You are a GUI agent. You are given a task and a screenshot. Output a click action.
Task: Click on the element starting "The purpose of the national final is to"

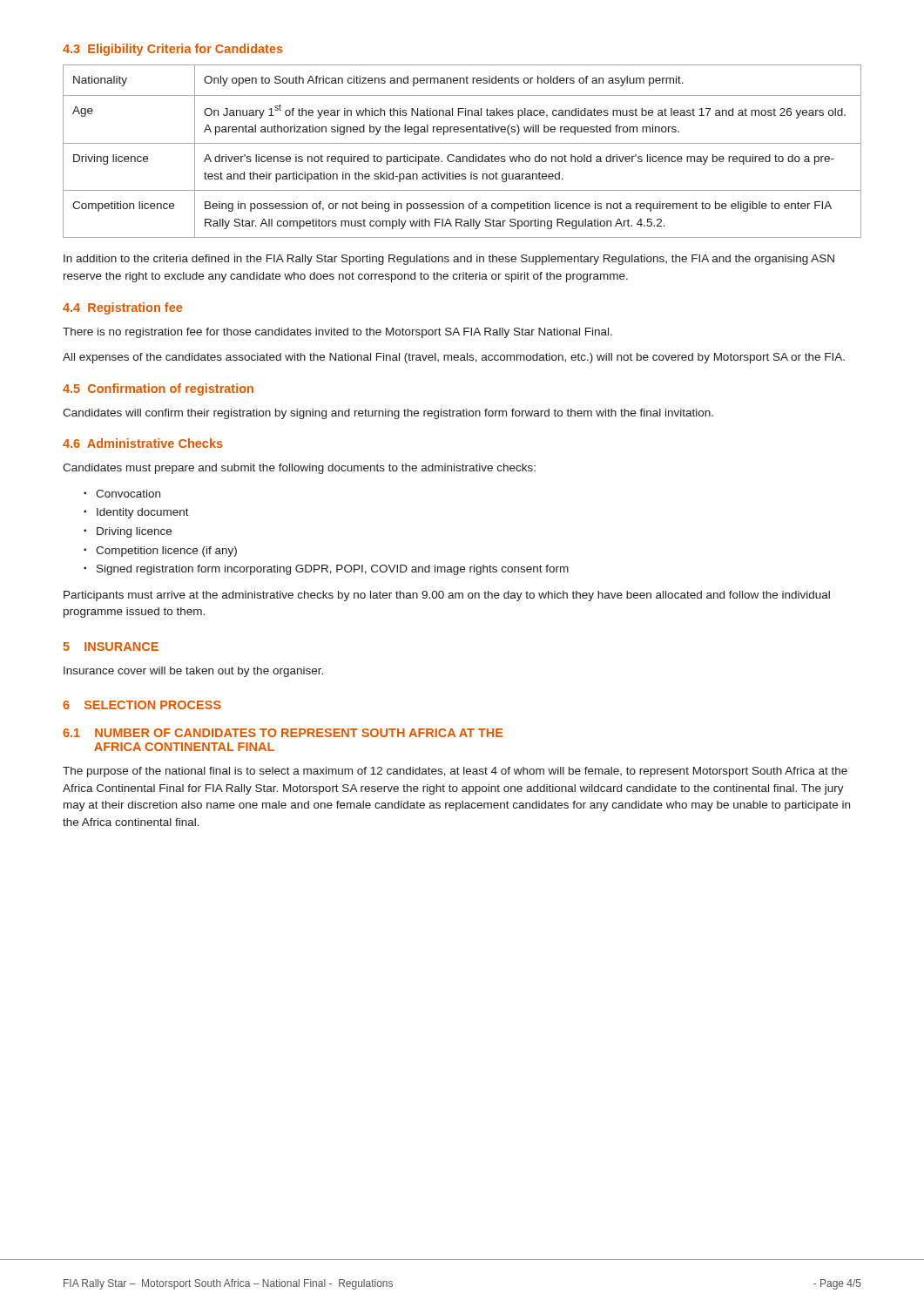[x=457, y=797]
